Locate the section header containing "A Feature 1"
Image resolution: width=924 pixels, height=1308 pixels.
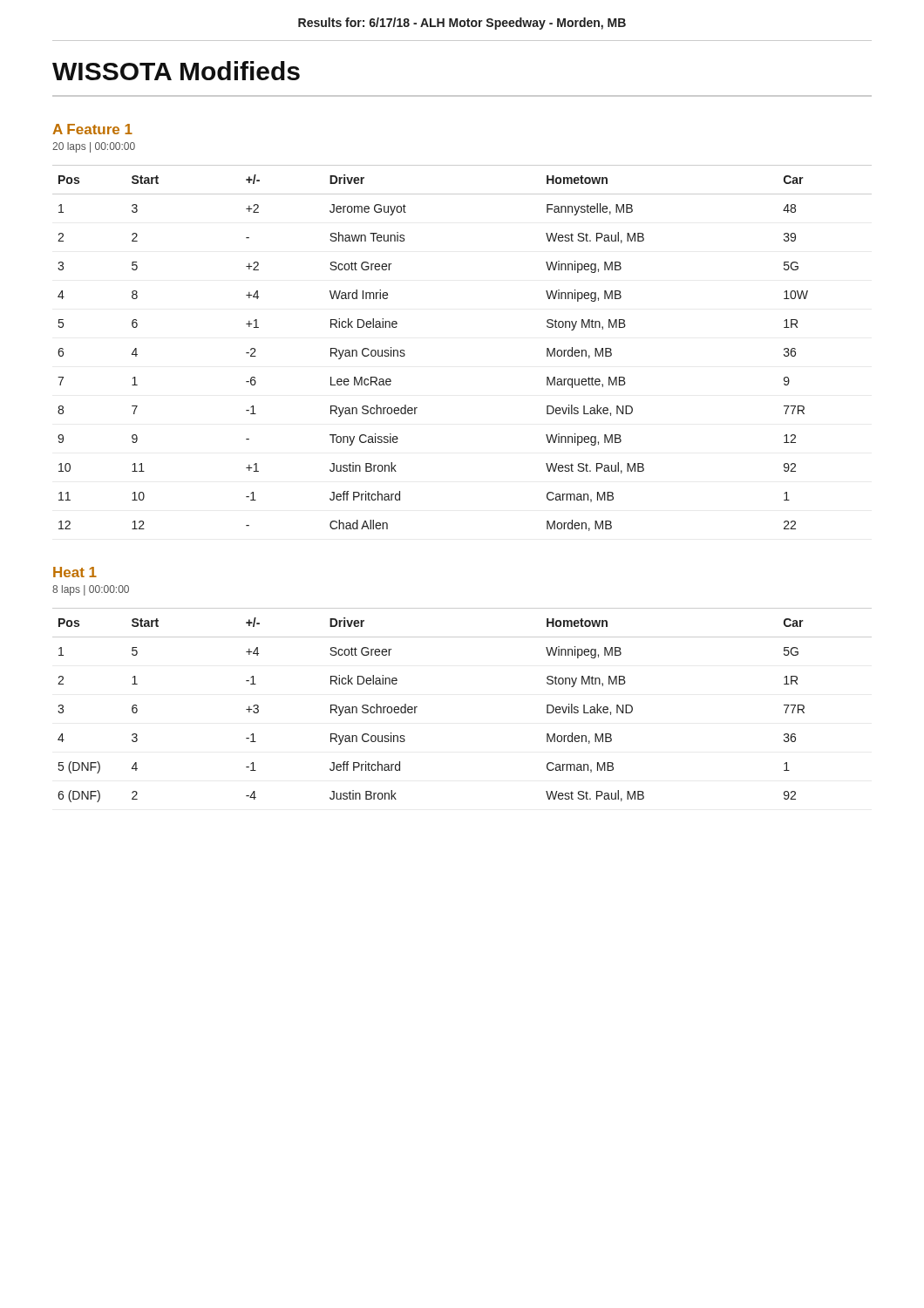pyautogui.click(x=92, y=129)
